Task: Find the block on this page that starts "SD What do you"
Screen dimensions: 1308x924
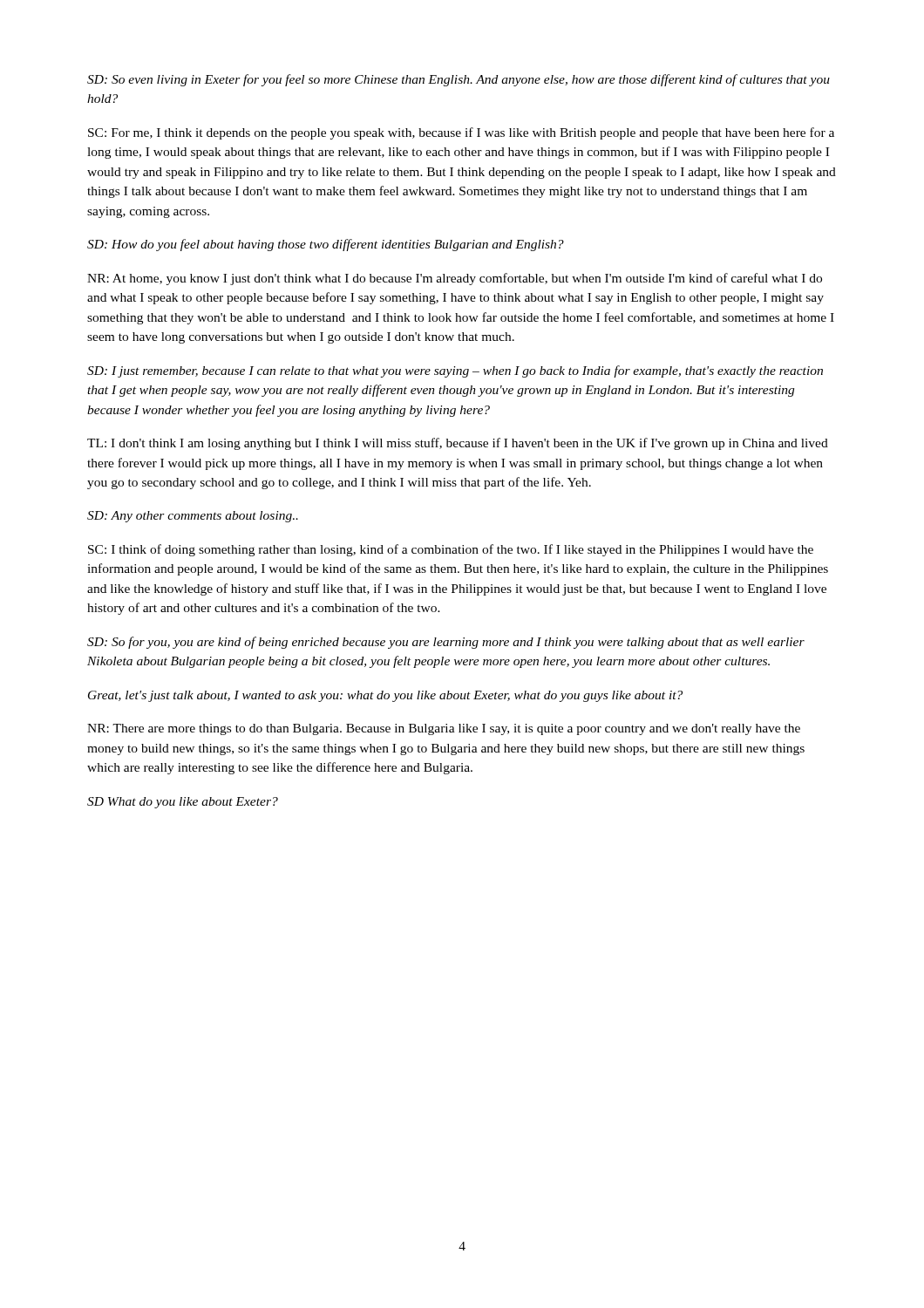Action: coord(182,801)
